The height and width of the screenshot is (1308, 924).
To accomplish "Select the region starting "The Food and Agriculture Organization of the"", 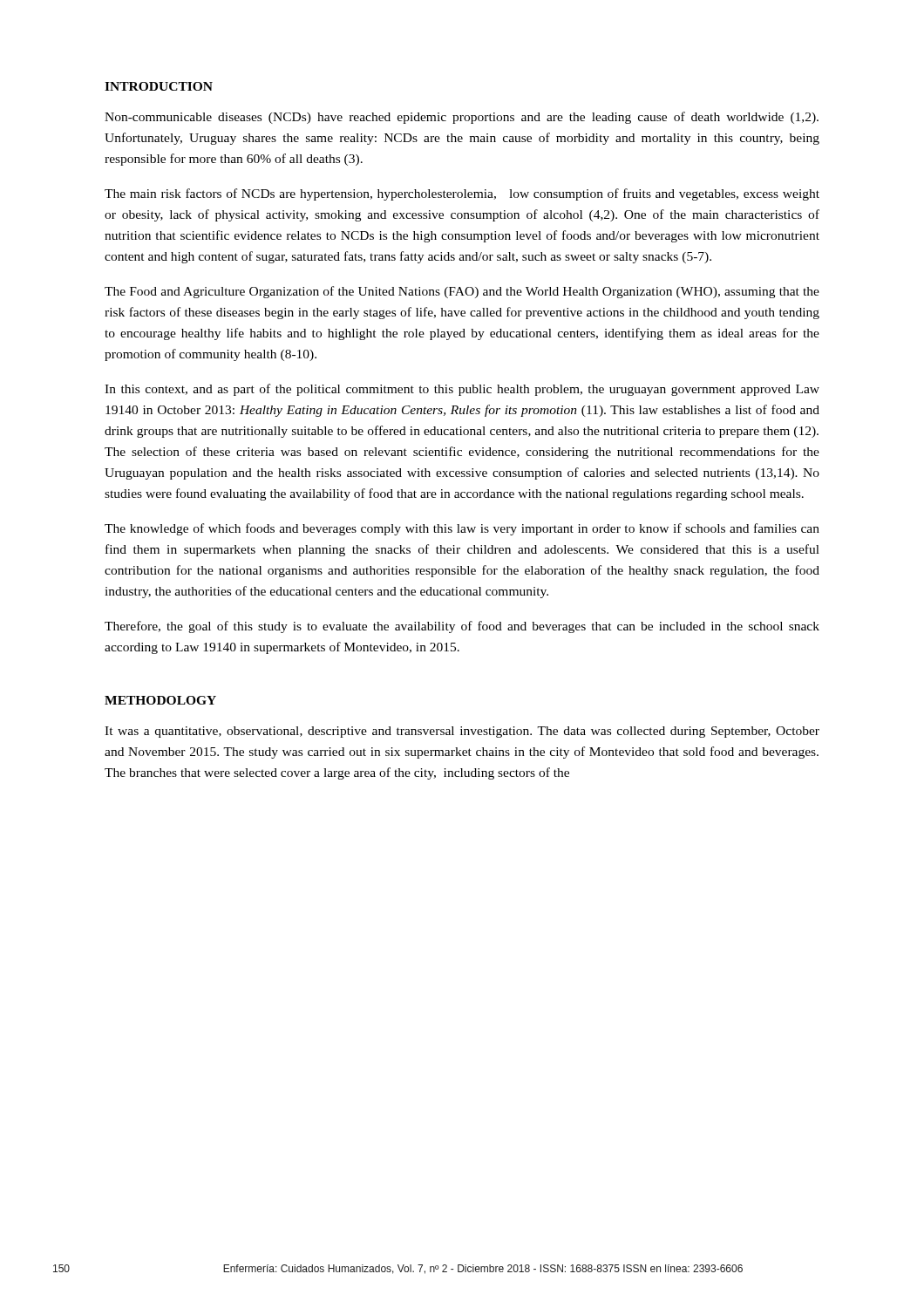I will [x=462, y=322].
